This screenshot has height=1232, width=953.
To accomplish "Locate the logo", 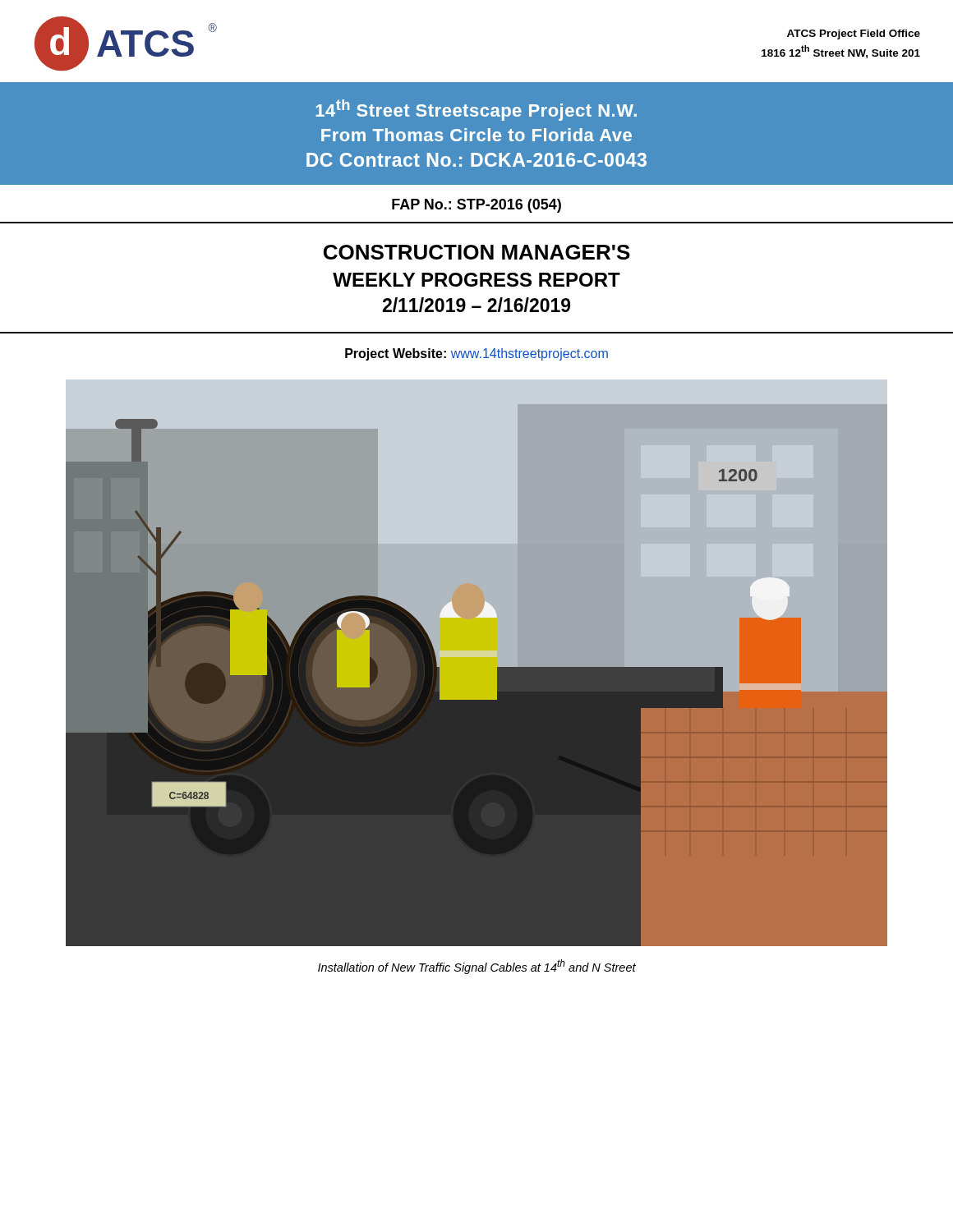I will (126, 44).
